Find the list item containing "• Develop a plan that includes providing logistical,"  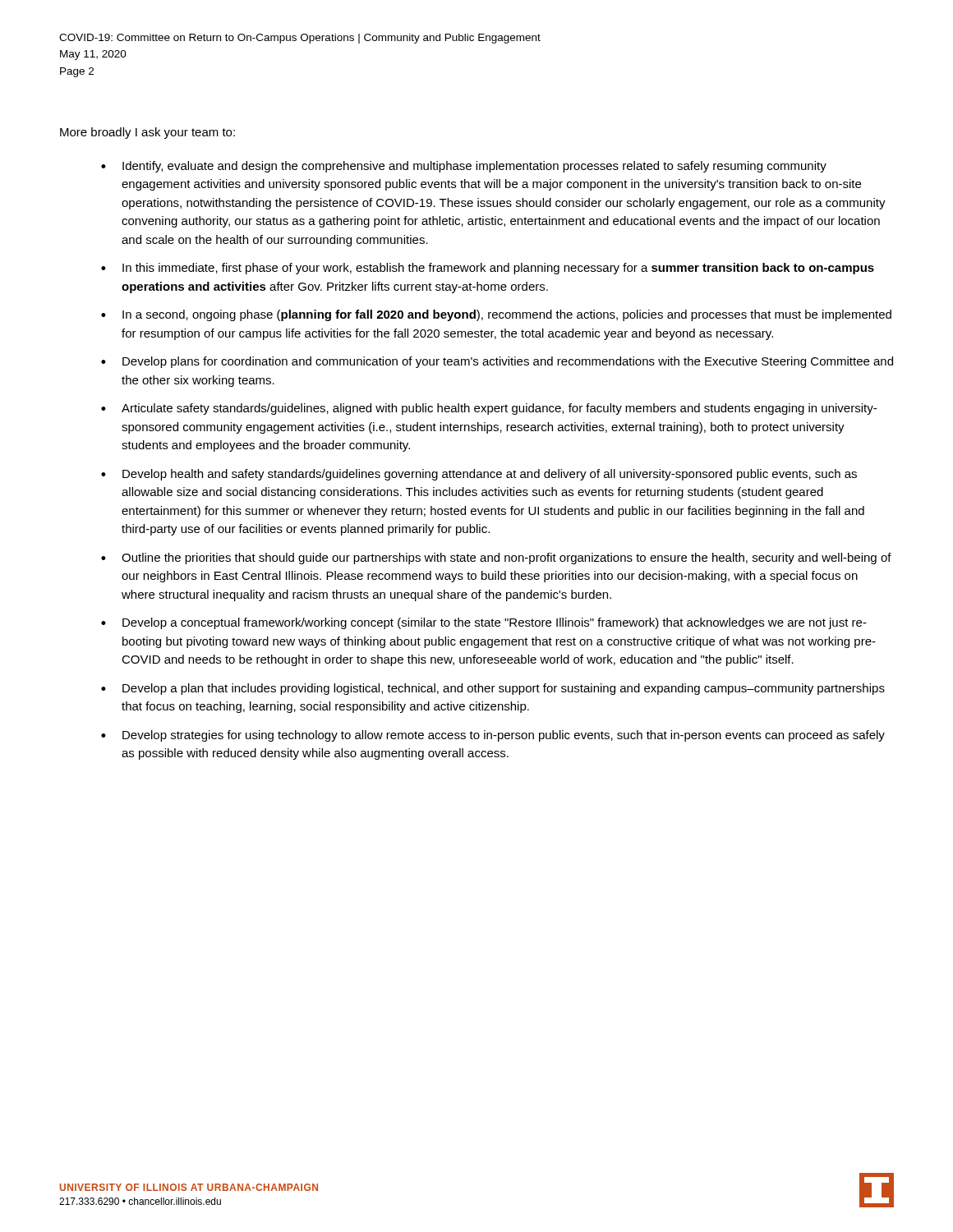click(493, 697)
